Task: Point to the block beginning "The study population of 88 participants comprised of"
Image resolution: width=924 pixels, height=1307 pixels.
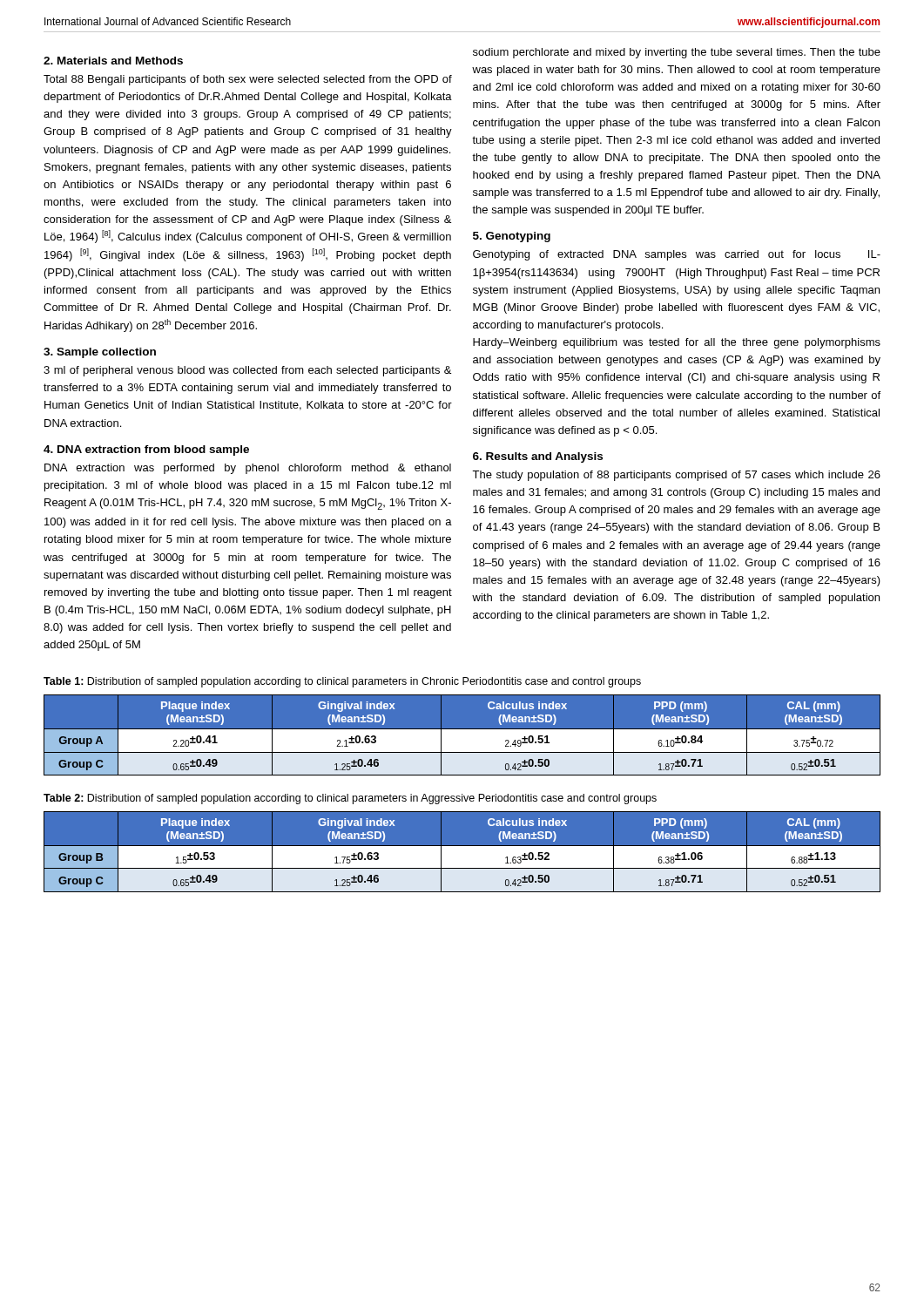Action: coord(676,545)
